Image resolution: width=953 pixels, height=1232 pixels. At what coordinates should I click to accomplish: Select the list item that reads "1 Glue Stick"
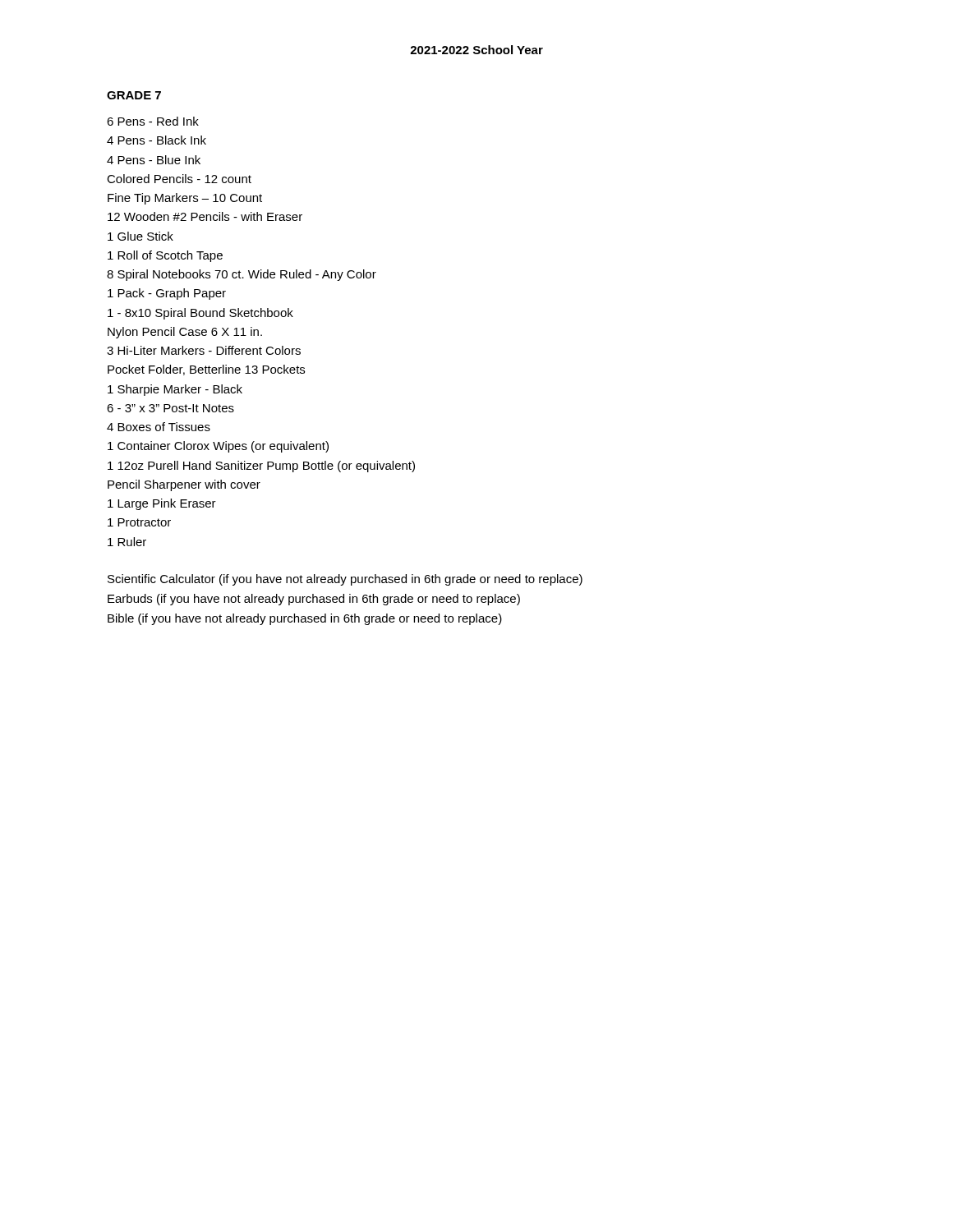pos(140,236)
